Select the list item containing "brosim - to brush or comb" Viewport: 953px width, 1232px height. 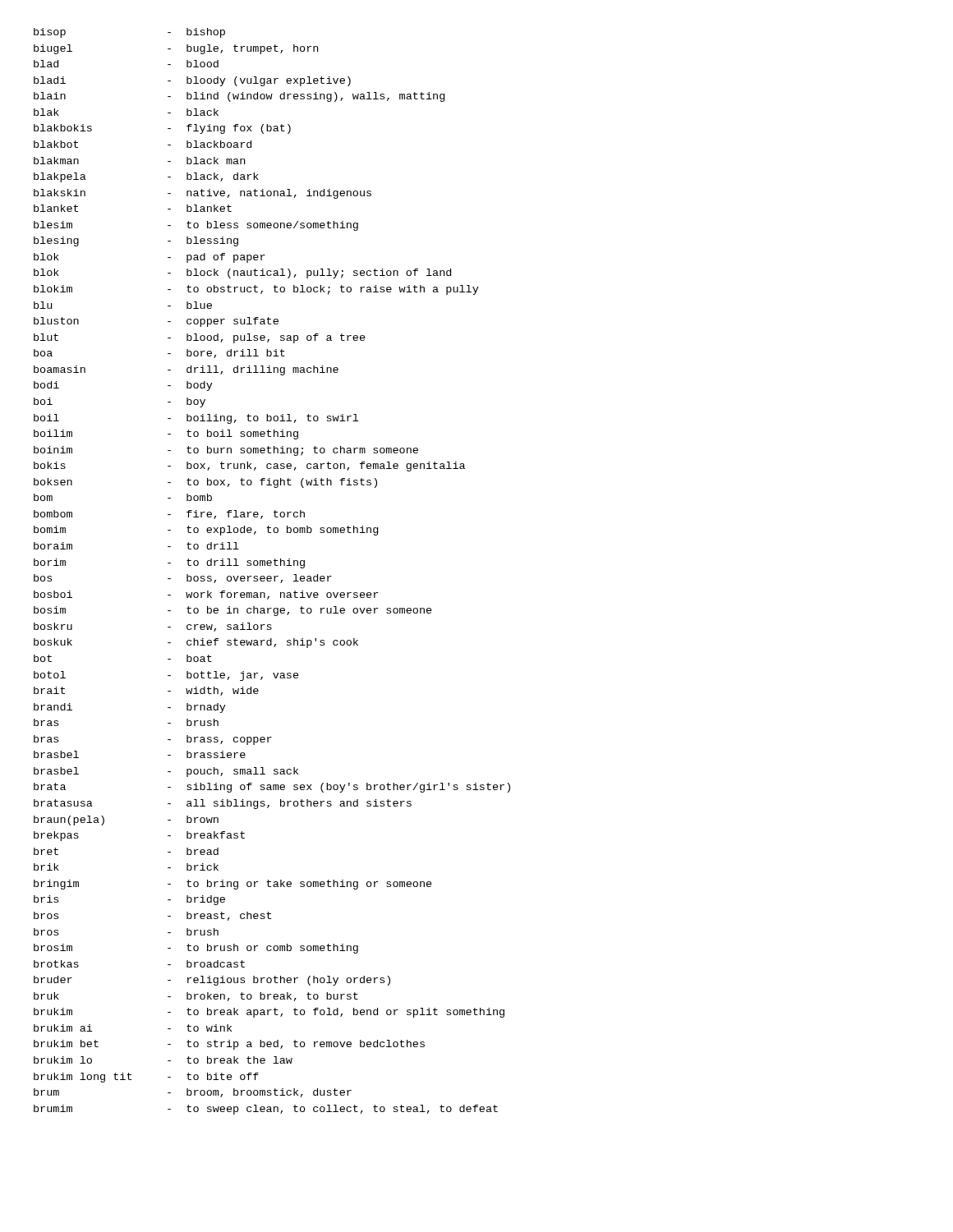[x=196, y=949]
